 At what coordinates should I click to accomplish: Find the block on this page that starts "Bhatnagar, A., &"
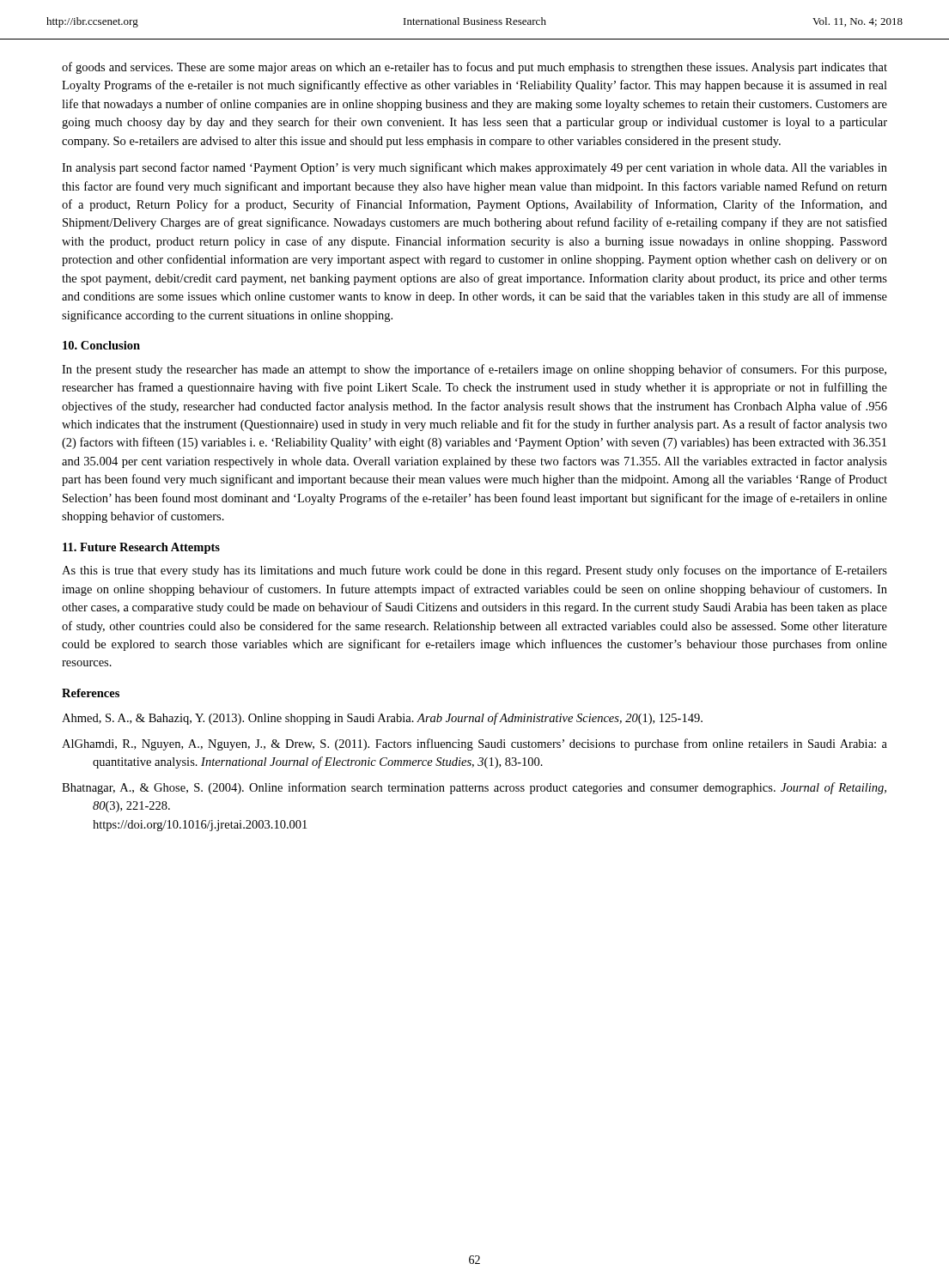click(474, 788)
